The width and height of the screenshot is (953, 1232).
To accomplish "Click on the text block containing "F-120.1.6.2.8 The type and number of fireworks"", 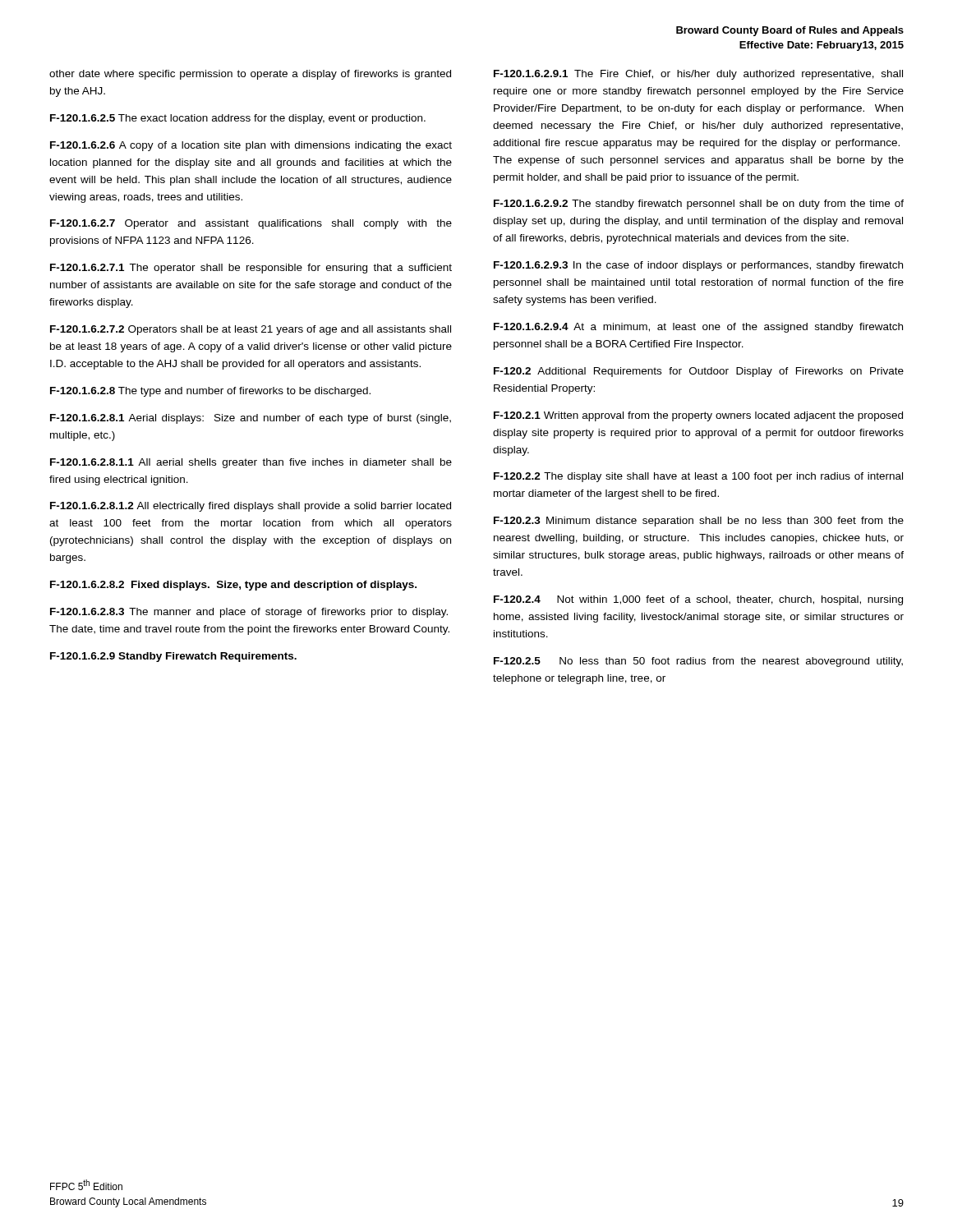I will coord(210,390).
